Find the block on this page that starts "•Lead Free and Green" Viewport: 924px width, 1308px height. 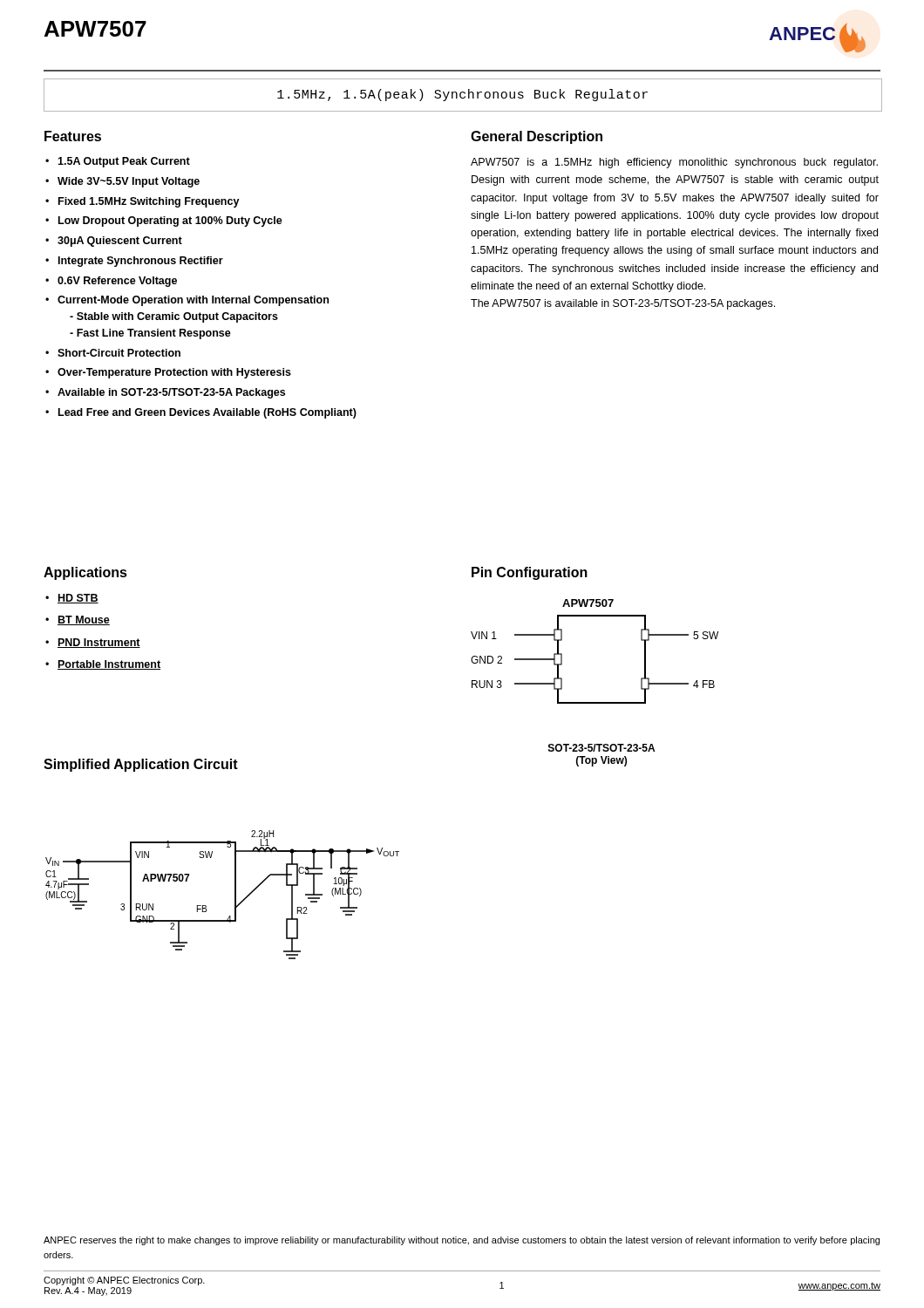coord(201,413)
